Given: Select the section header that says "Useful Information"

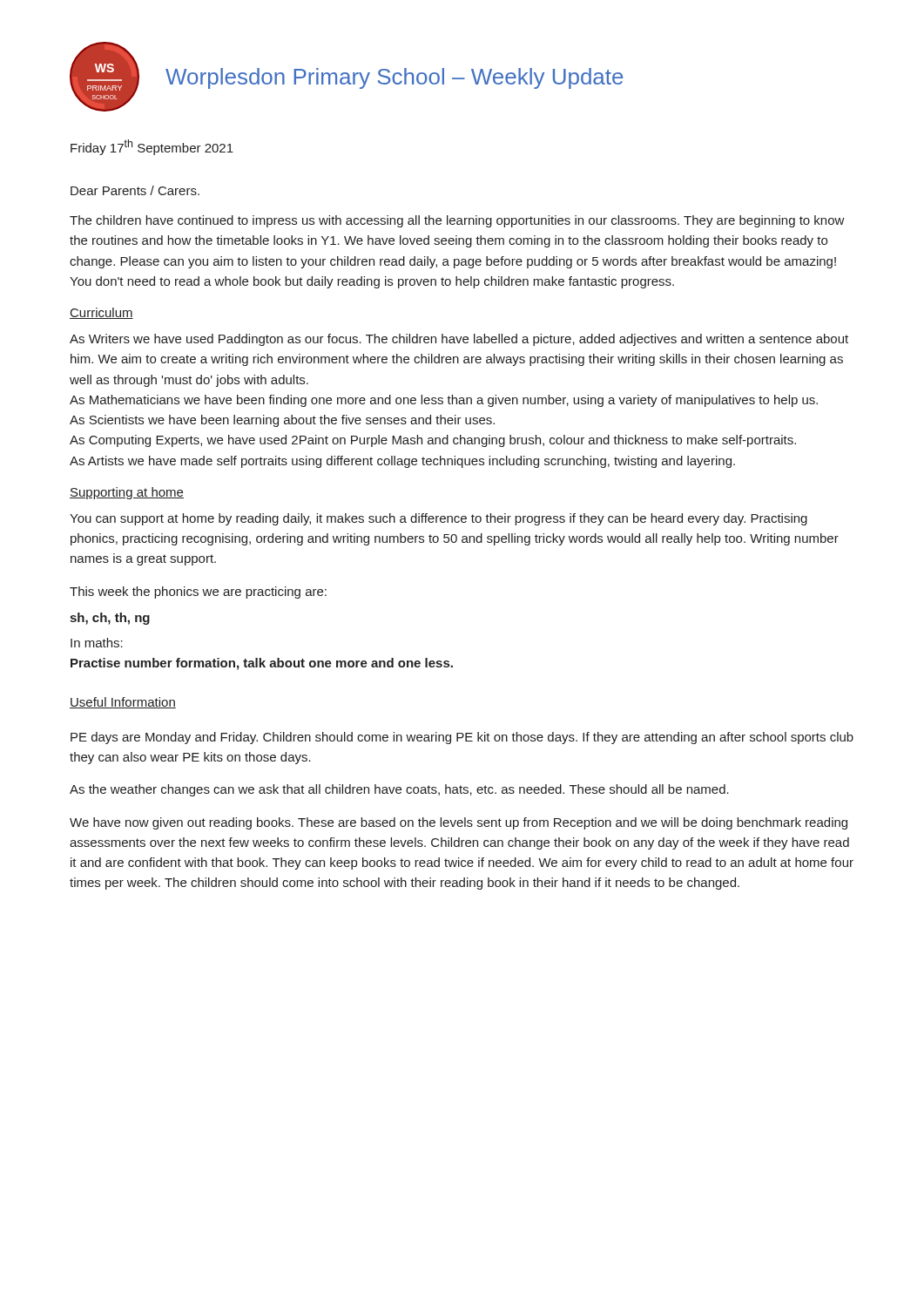Looking at the screenshot, I should 123,702.
